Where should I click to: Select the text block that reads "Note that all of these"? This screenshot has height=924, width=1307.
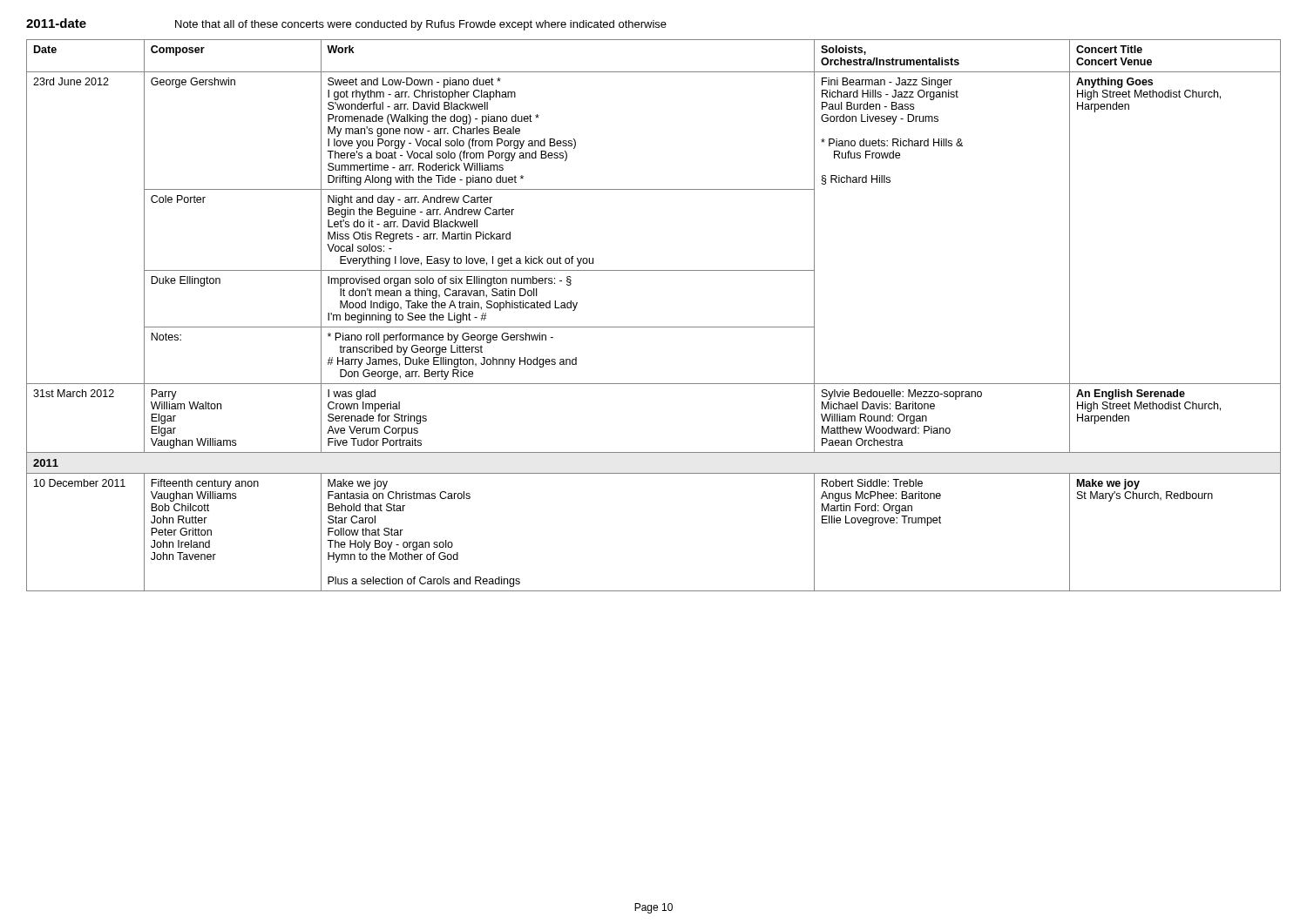pos(420,24)
